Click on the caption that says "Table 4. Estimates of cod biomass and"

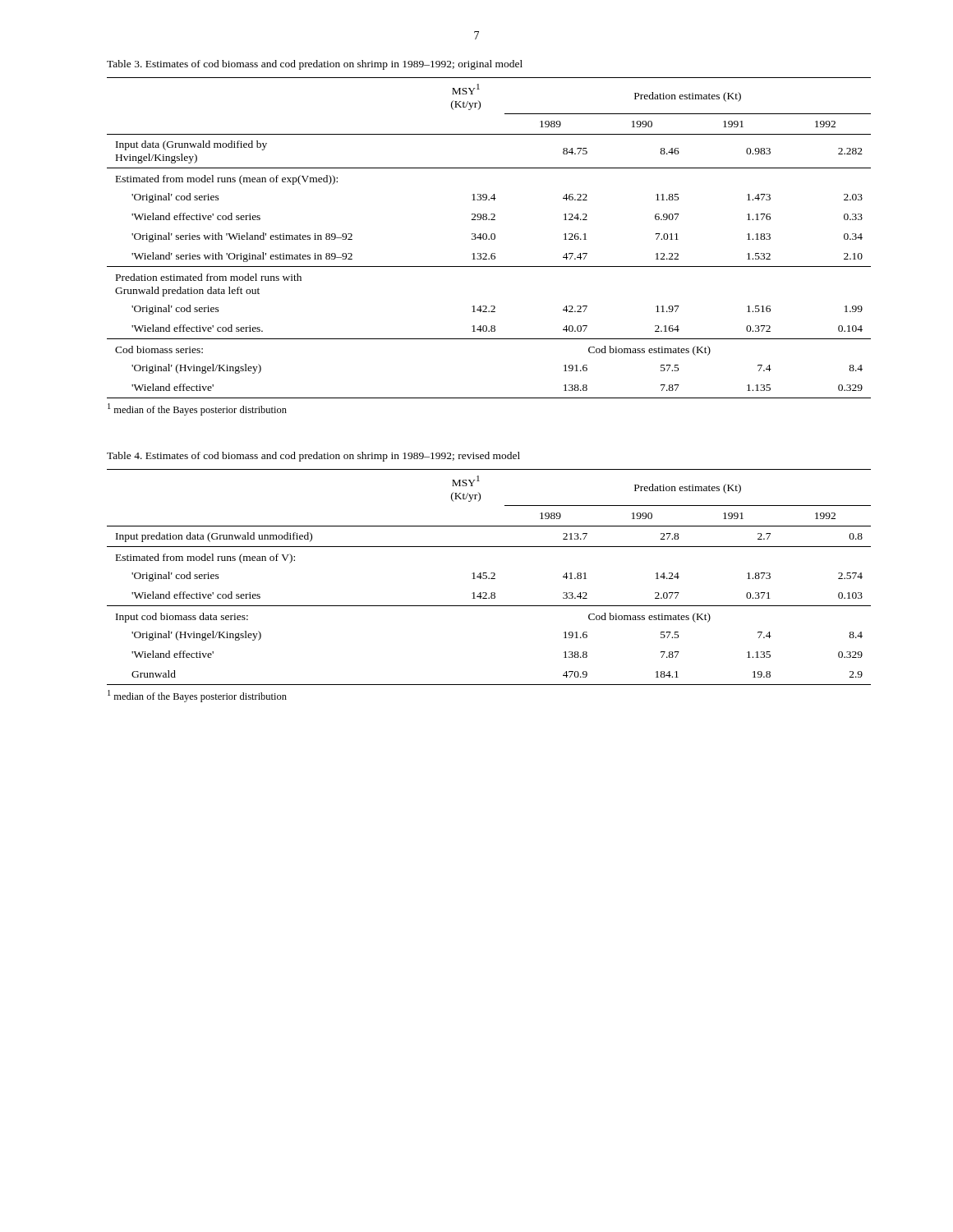314,456
